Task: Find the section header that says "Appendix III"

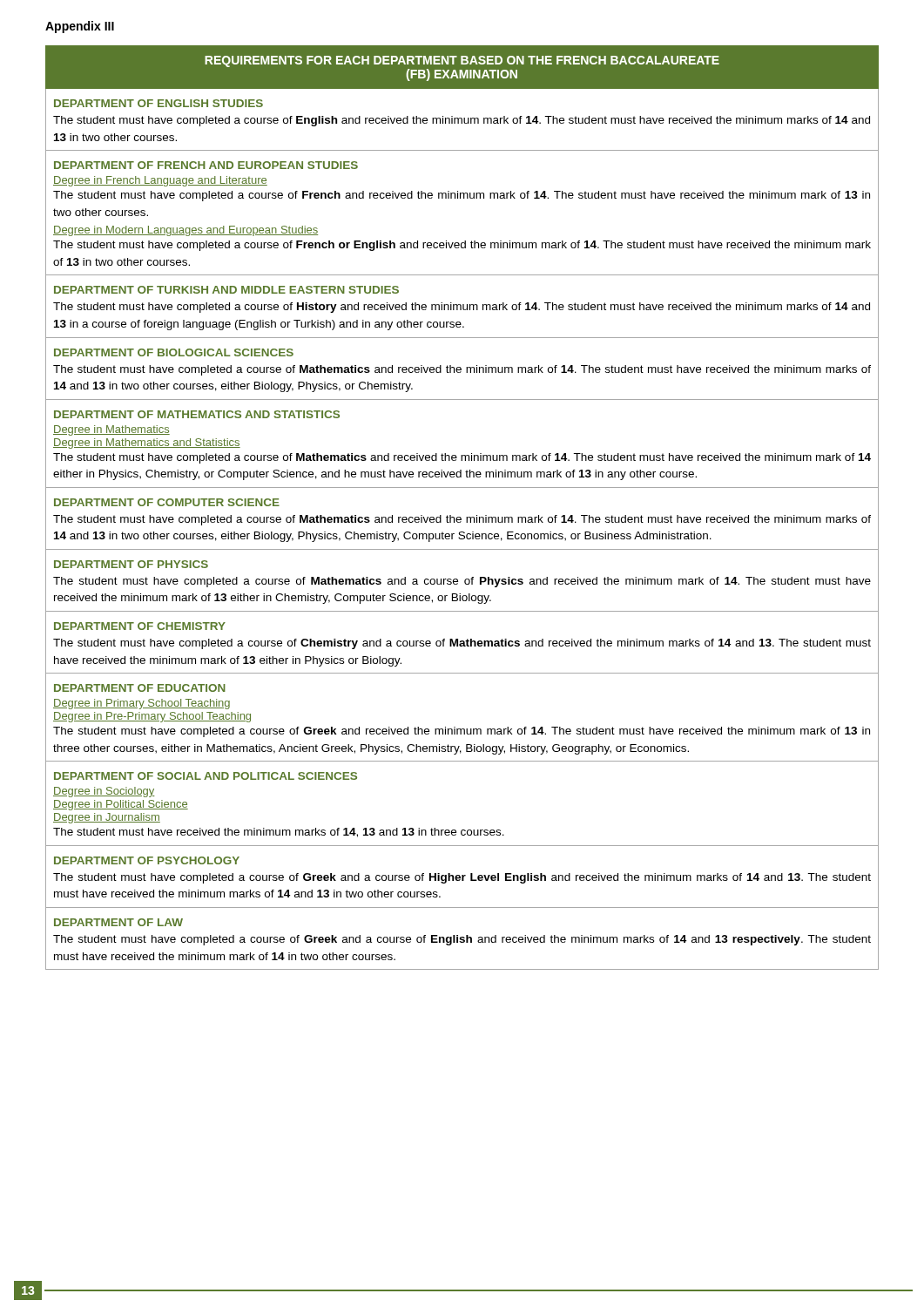Action: click(x=80, y=26)
